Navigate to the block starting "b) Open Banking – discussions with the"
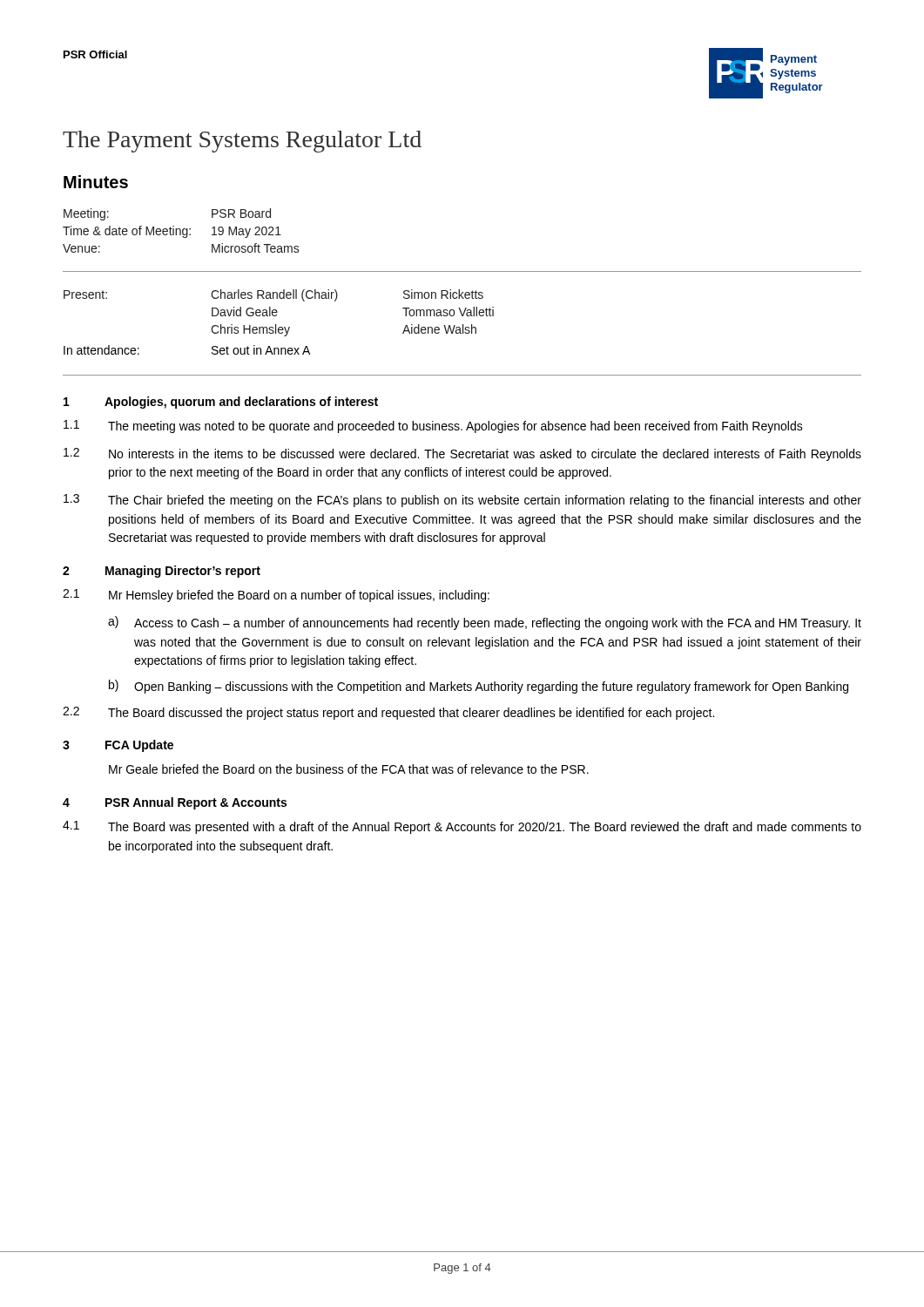Screen dimensions: 1307x924 tap(485, 687)
